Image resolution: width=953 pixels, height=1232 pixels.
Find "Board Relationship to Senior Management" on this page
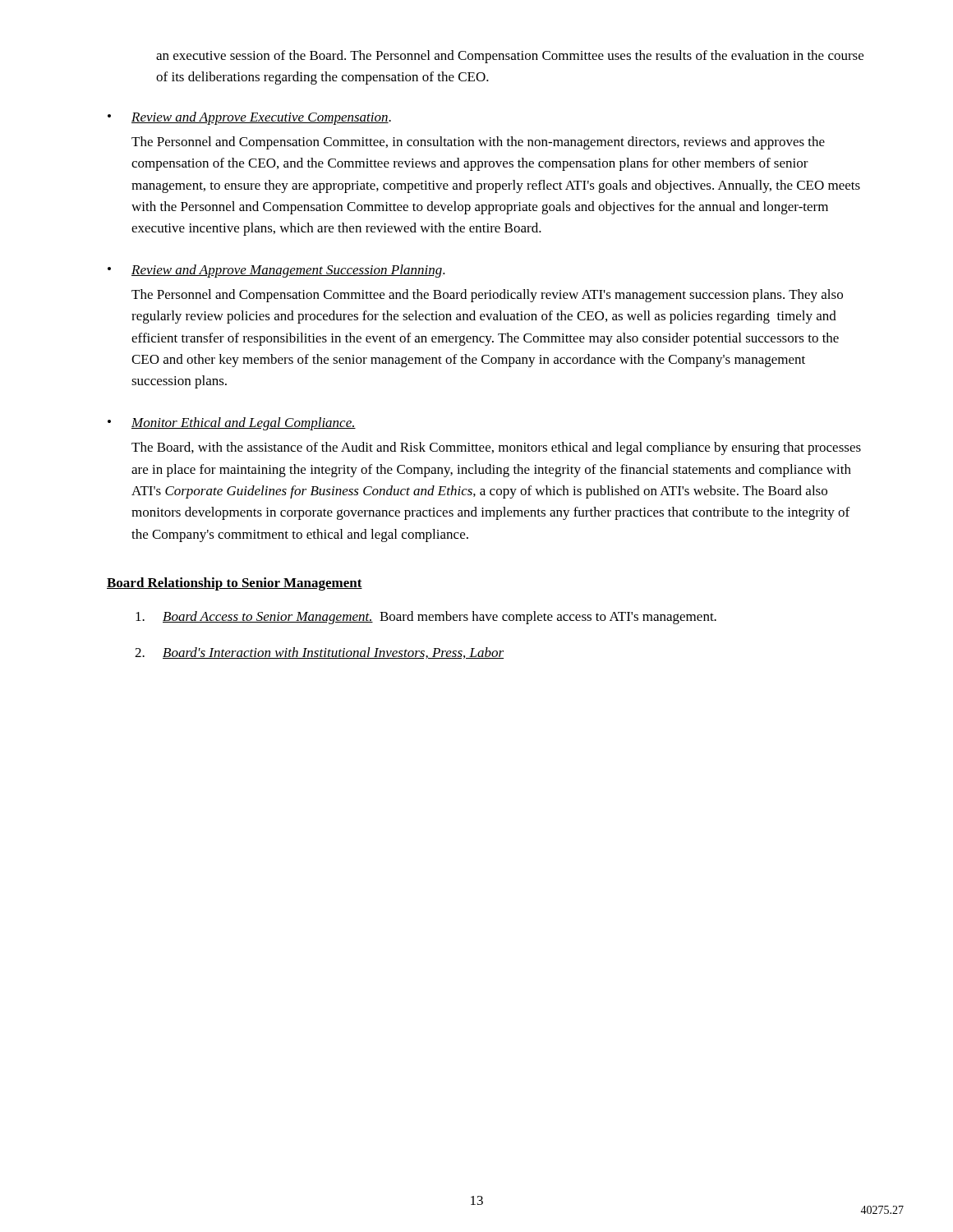[x=234, y=583]
